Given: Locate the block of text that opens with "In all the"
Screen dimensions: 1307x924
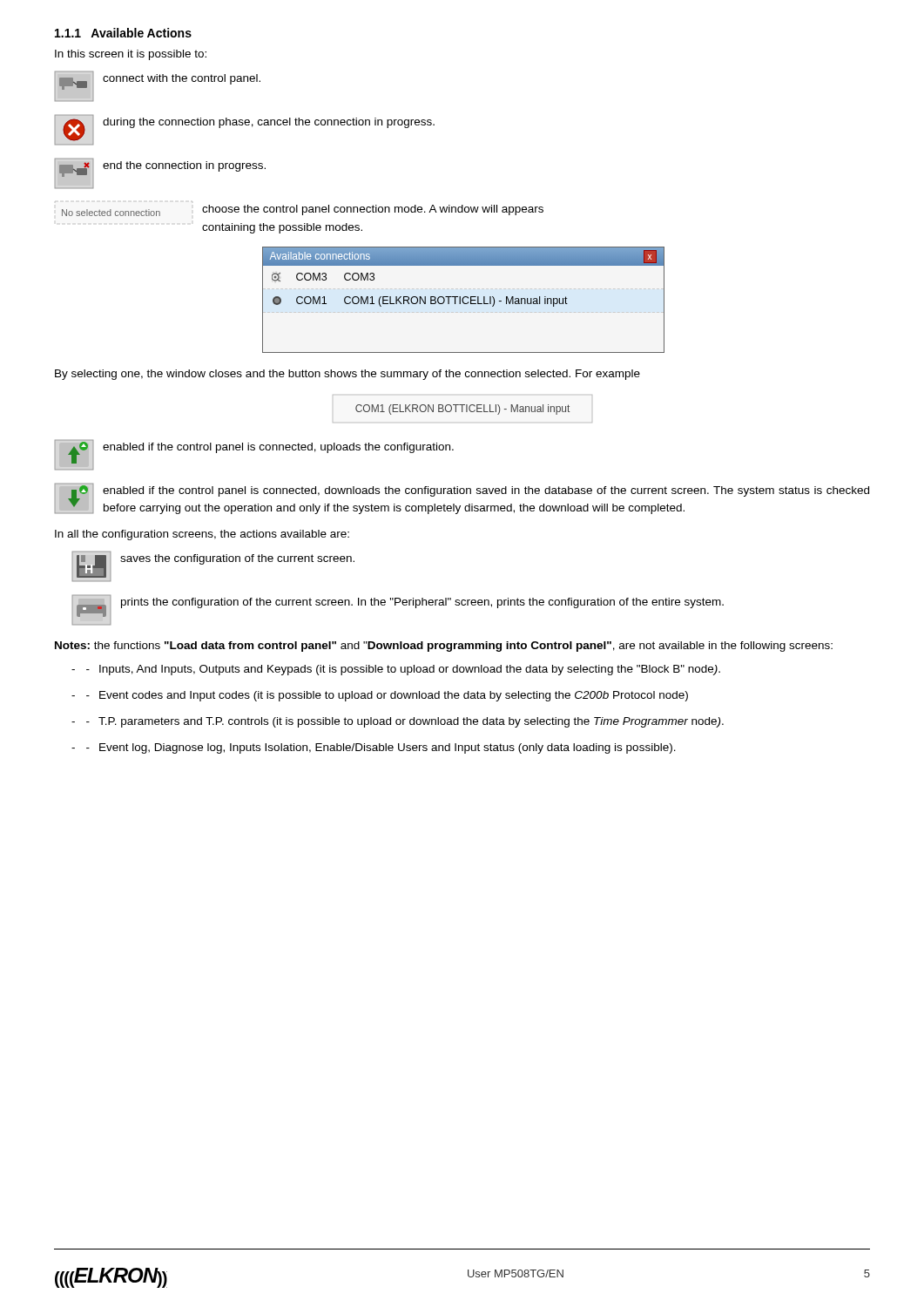Looking at the screenshot, I should (202, 534).
